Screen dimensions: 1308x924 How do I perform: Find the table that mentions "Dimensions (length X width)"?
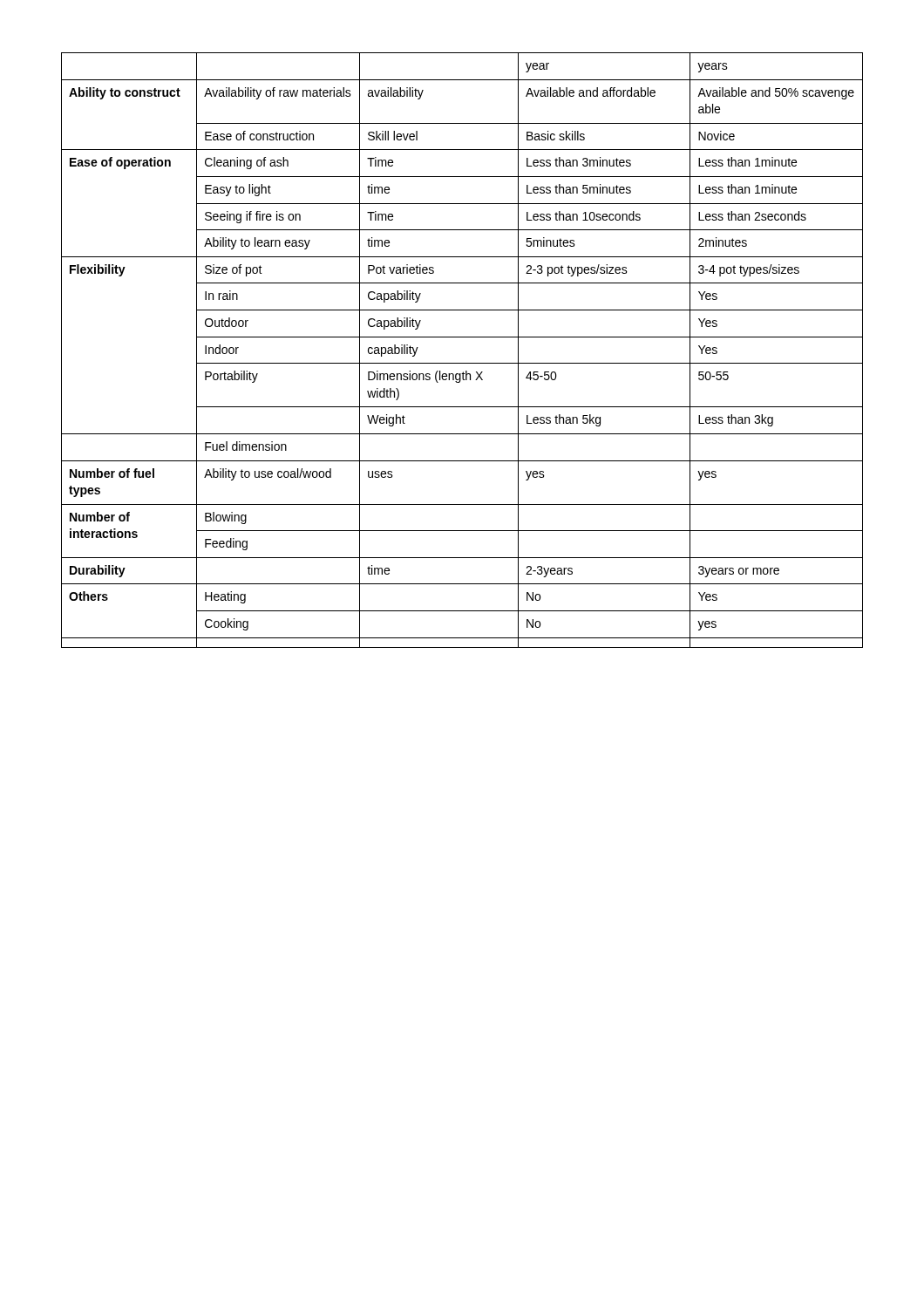462,350
